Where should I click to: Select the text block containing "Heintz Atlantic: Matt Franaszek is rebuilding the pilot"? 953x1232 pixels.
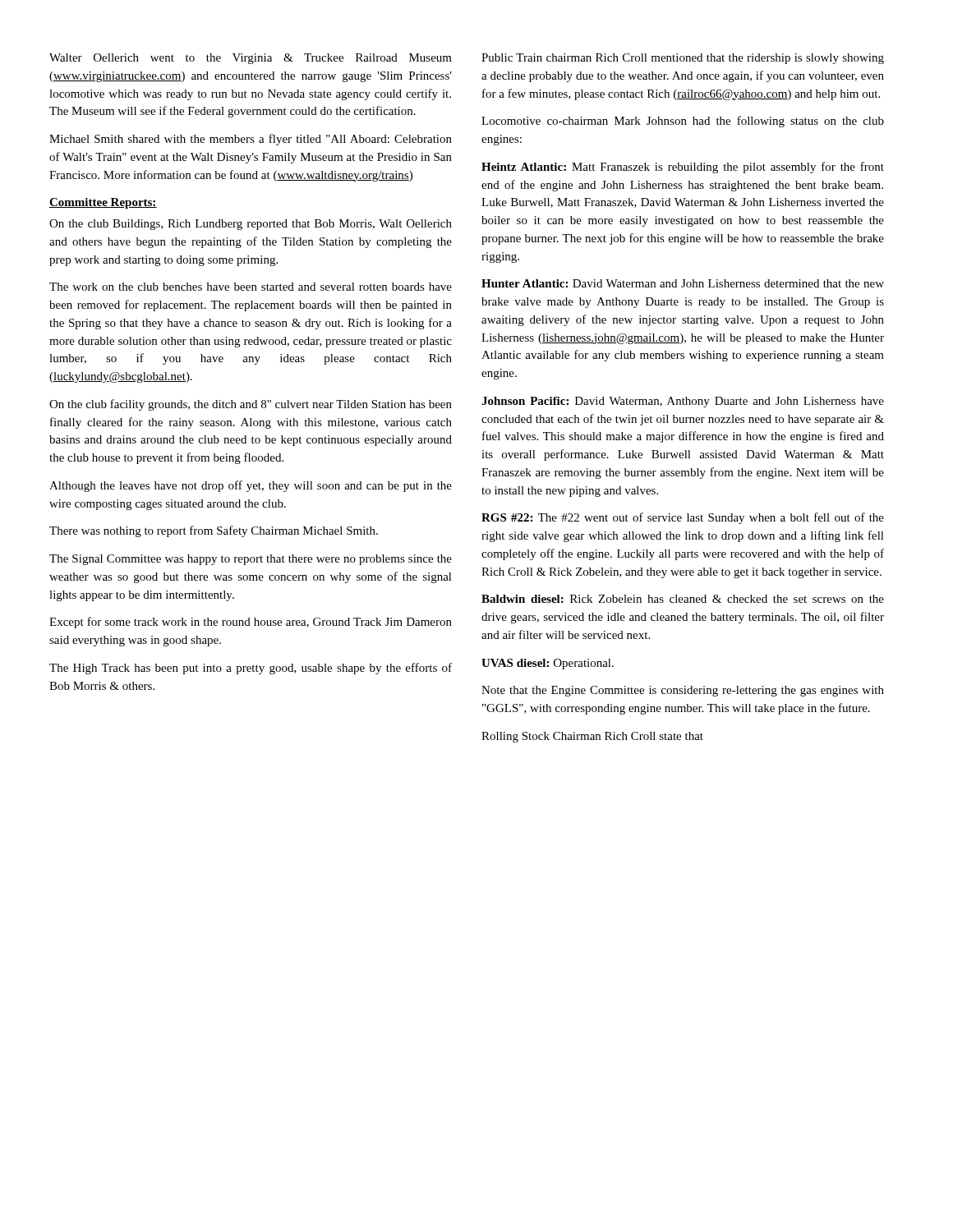click(683, 212)
